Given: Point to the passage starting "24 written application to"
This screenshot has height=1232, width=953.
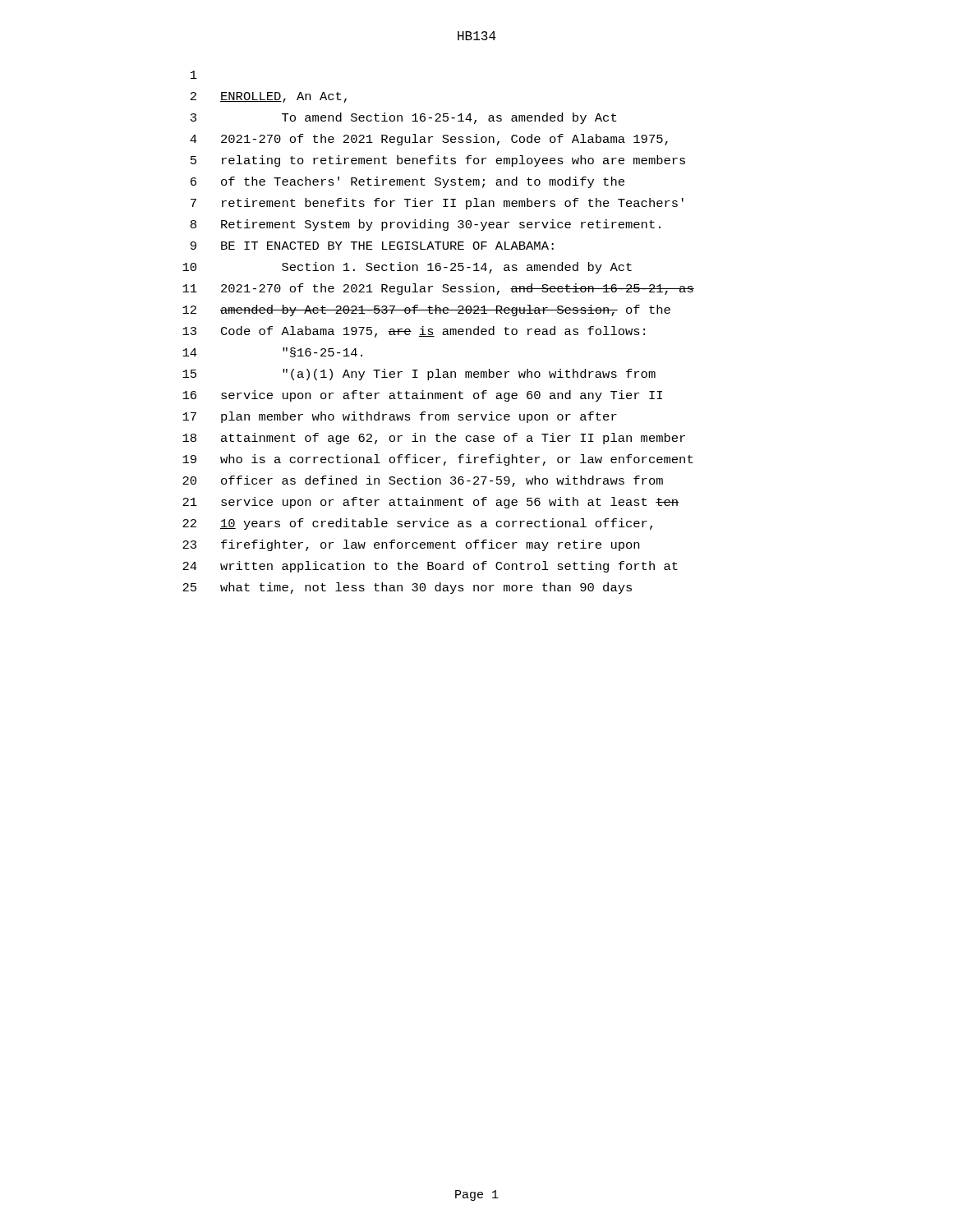Looking at the screenshot, I should 421,567.
